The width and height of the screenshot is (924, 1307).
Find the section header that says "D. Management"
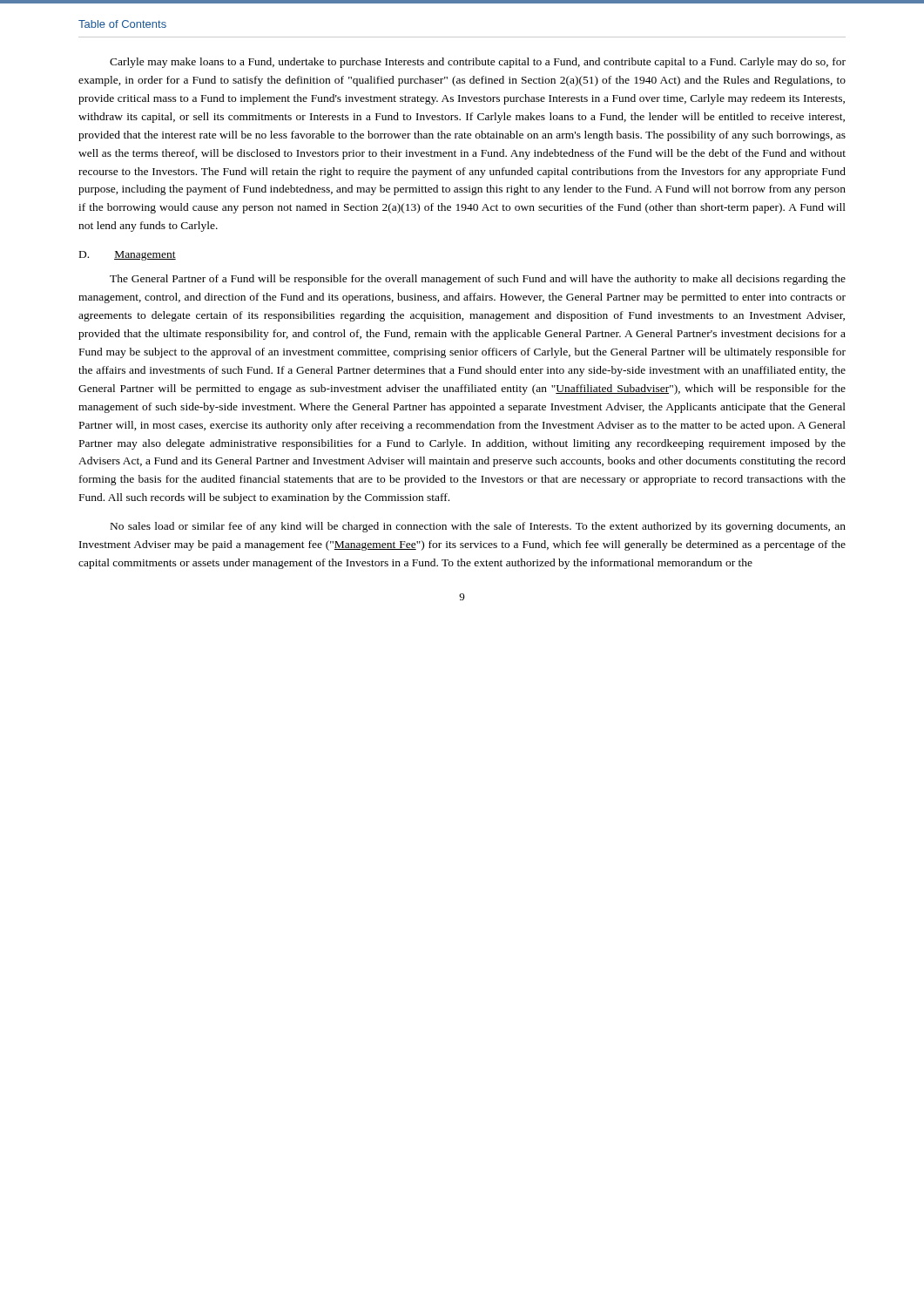(127, 255)
